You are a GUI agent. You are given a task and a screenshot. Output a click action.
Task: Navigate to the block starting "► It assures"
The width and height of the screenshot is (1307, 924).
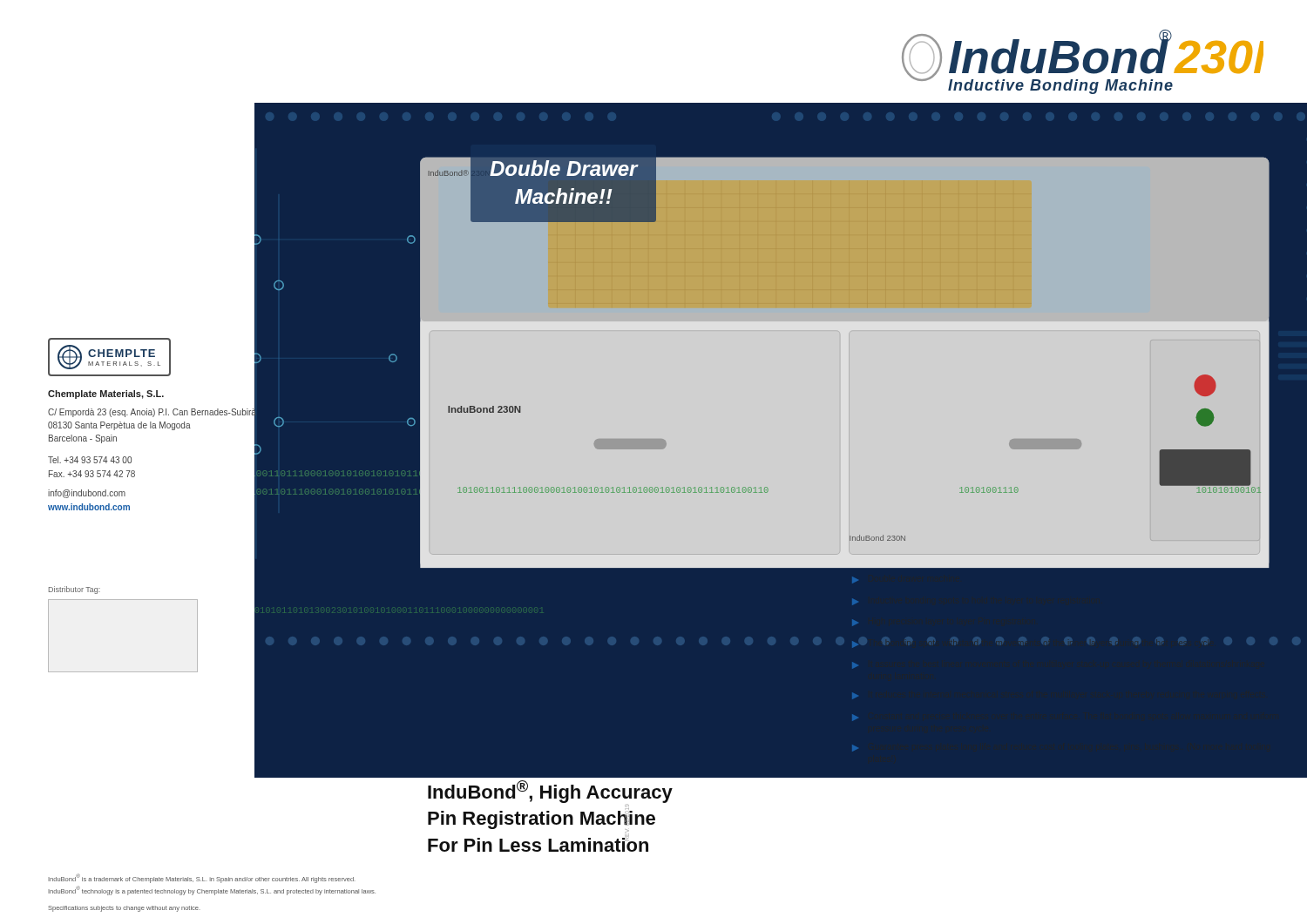coord(855,665)
